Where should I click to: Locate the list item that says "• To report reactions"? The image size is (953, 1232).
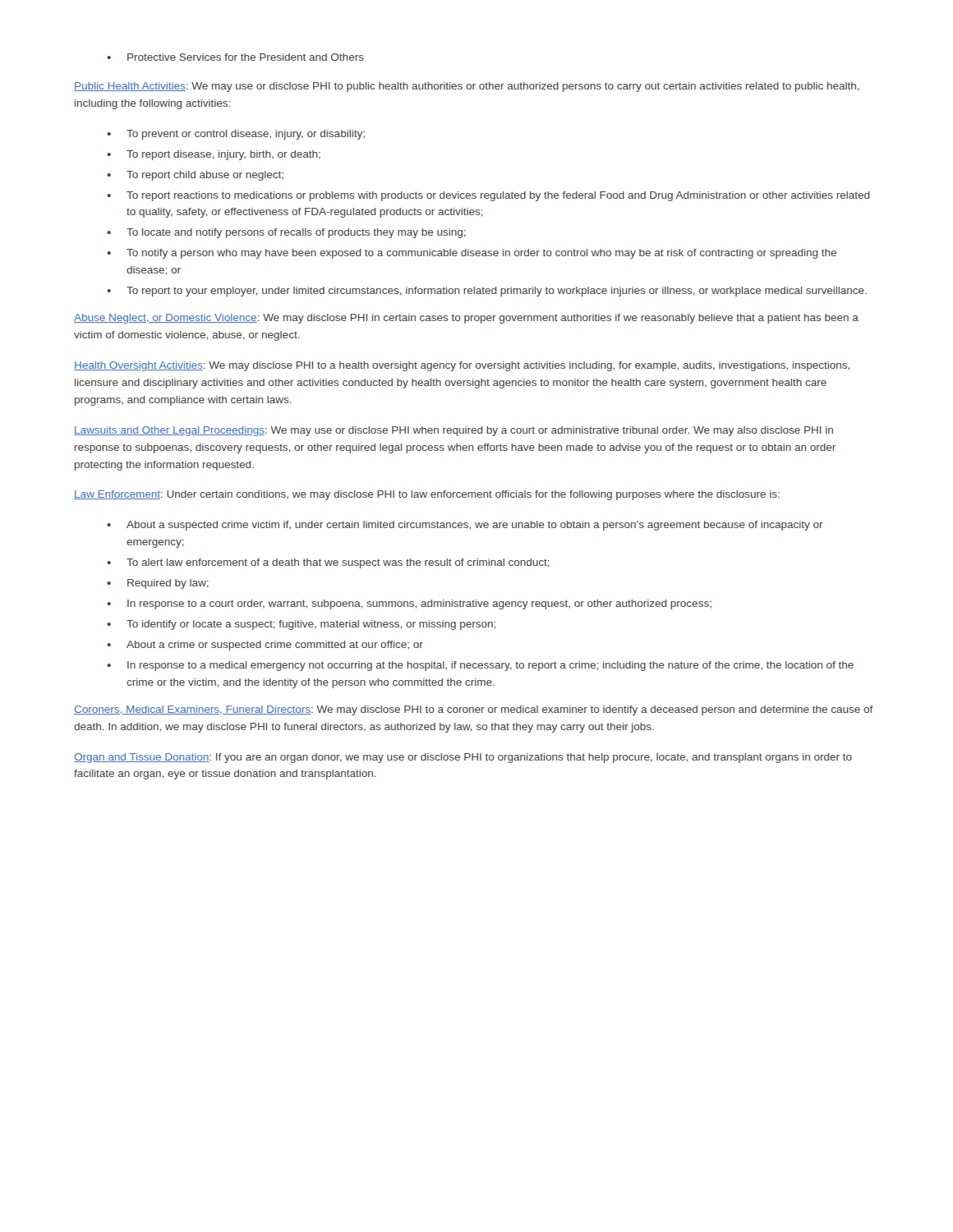(x=493, y=204)
